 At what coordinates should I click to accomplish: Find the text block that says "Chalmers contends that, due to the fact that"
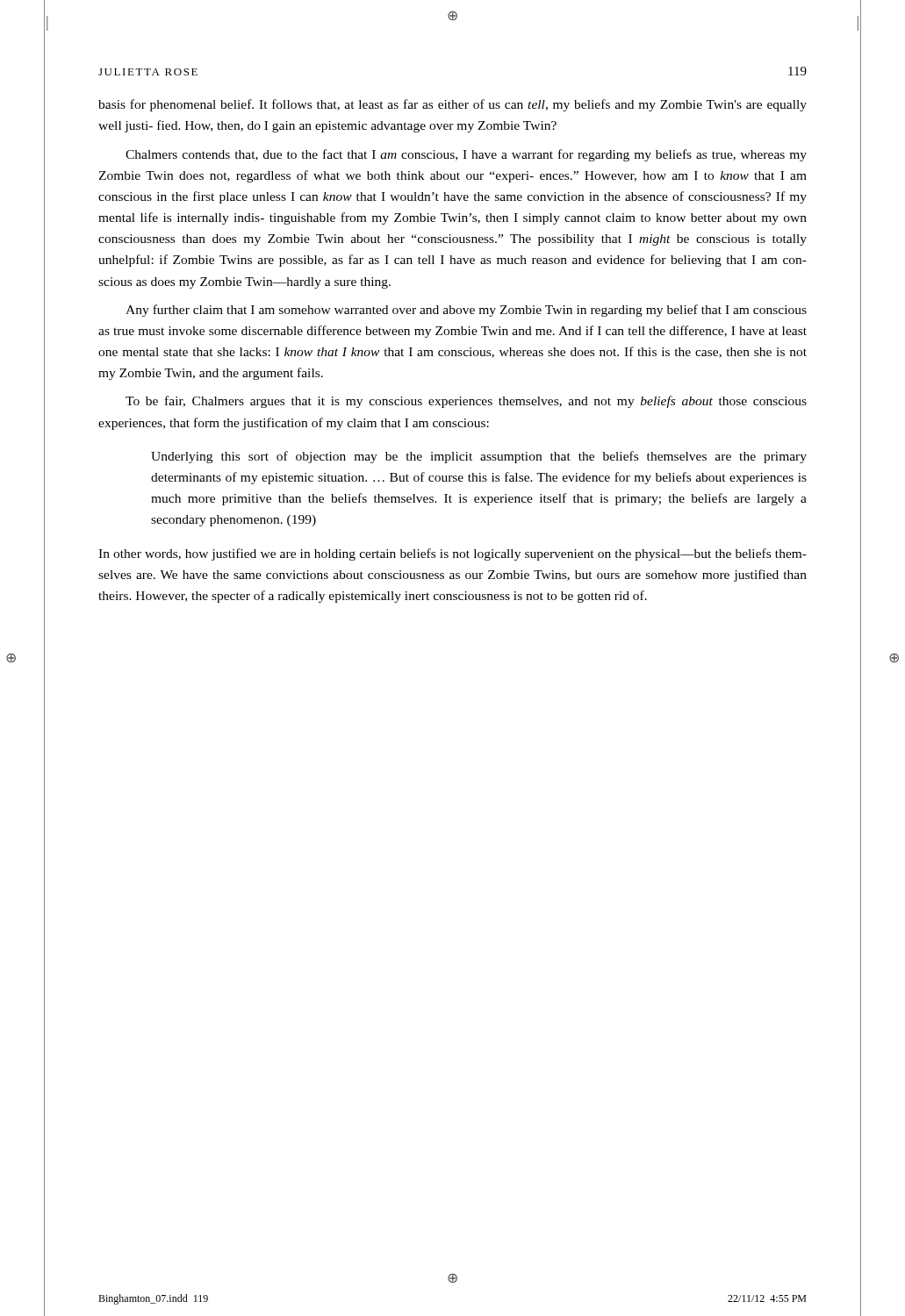coord(452,217)
